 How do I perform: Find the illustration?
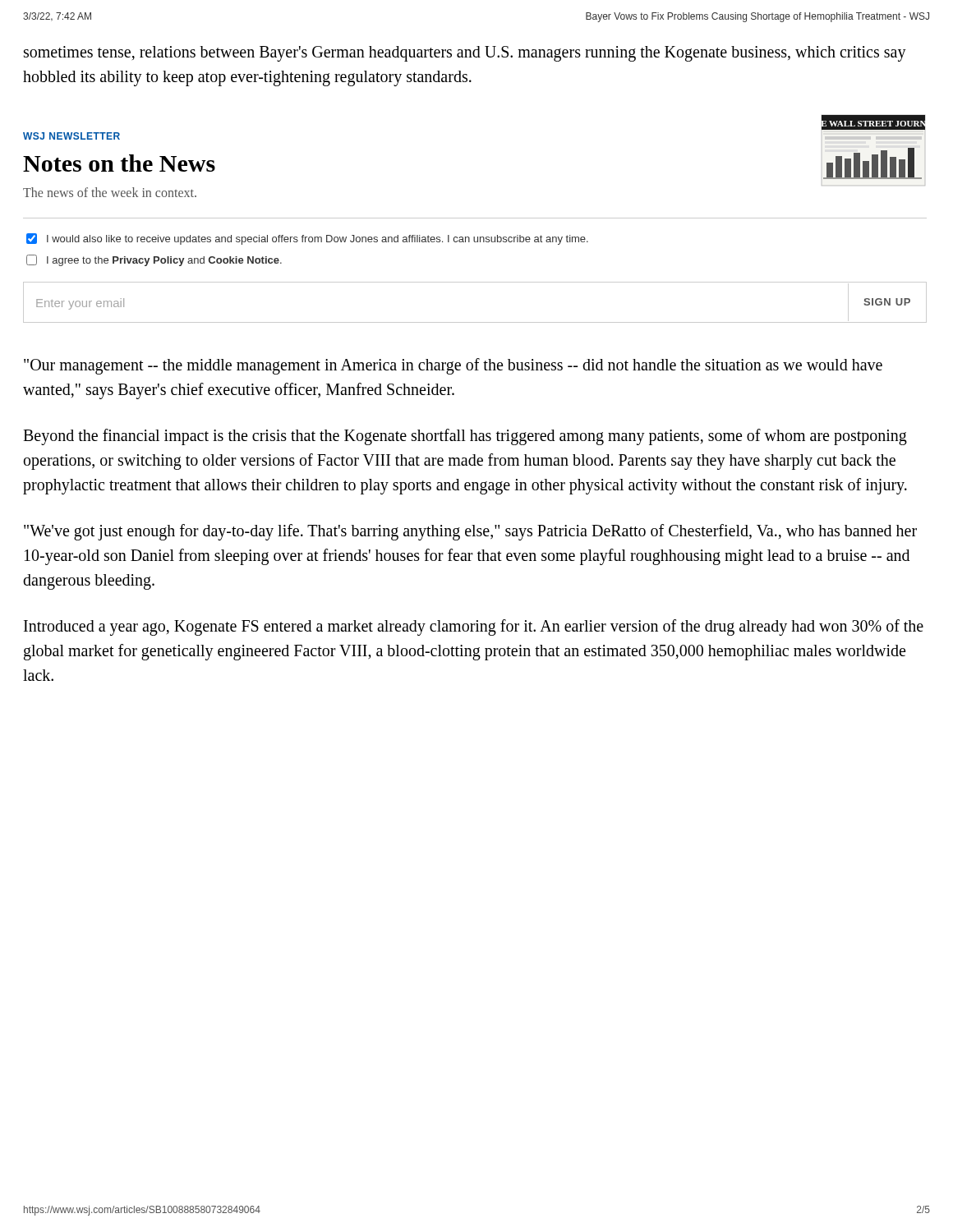pyautogui.click(x=873, y=150)
